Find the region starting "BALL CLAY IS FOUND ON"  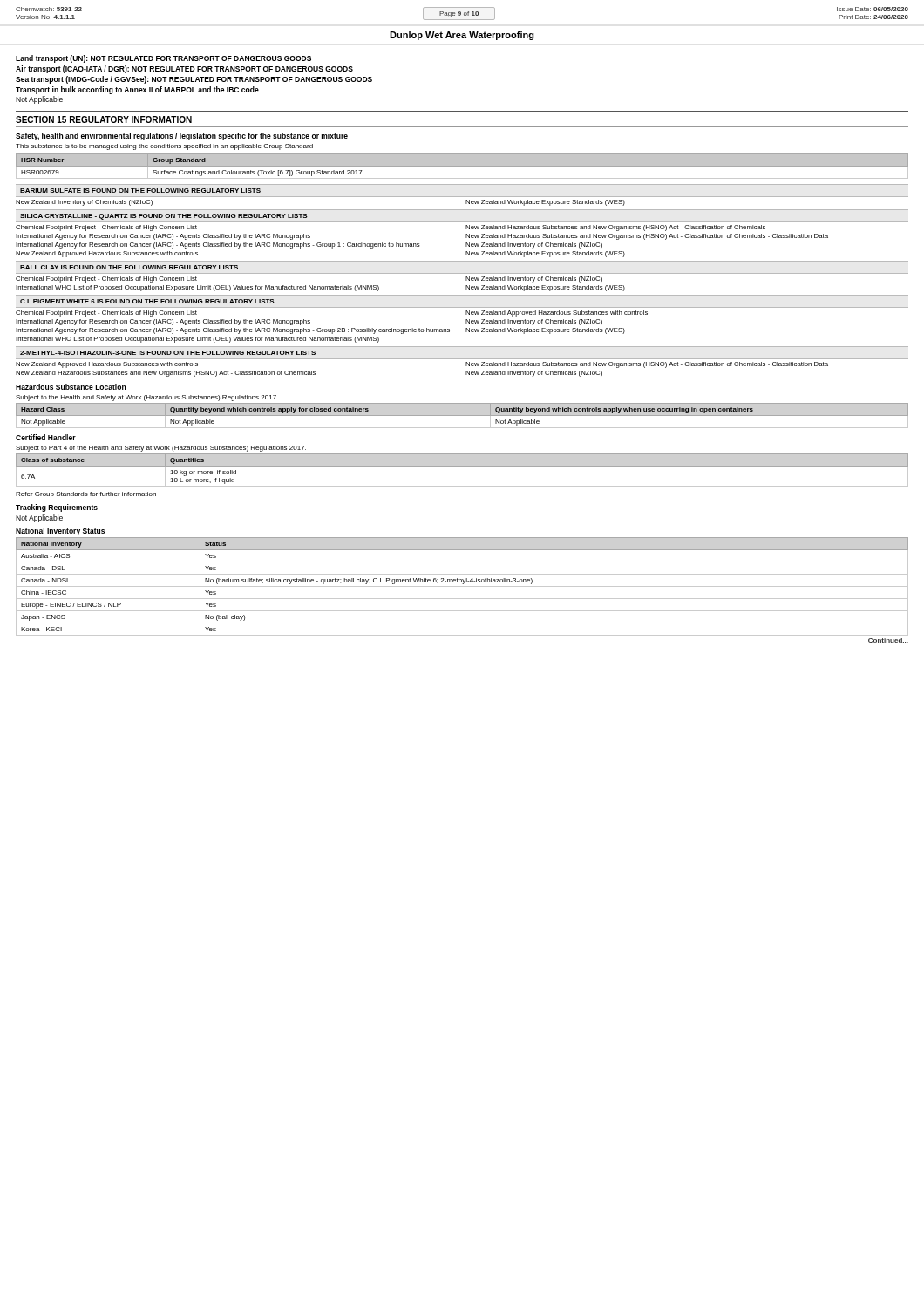(x=129, y=267)
